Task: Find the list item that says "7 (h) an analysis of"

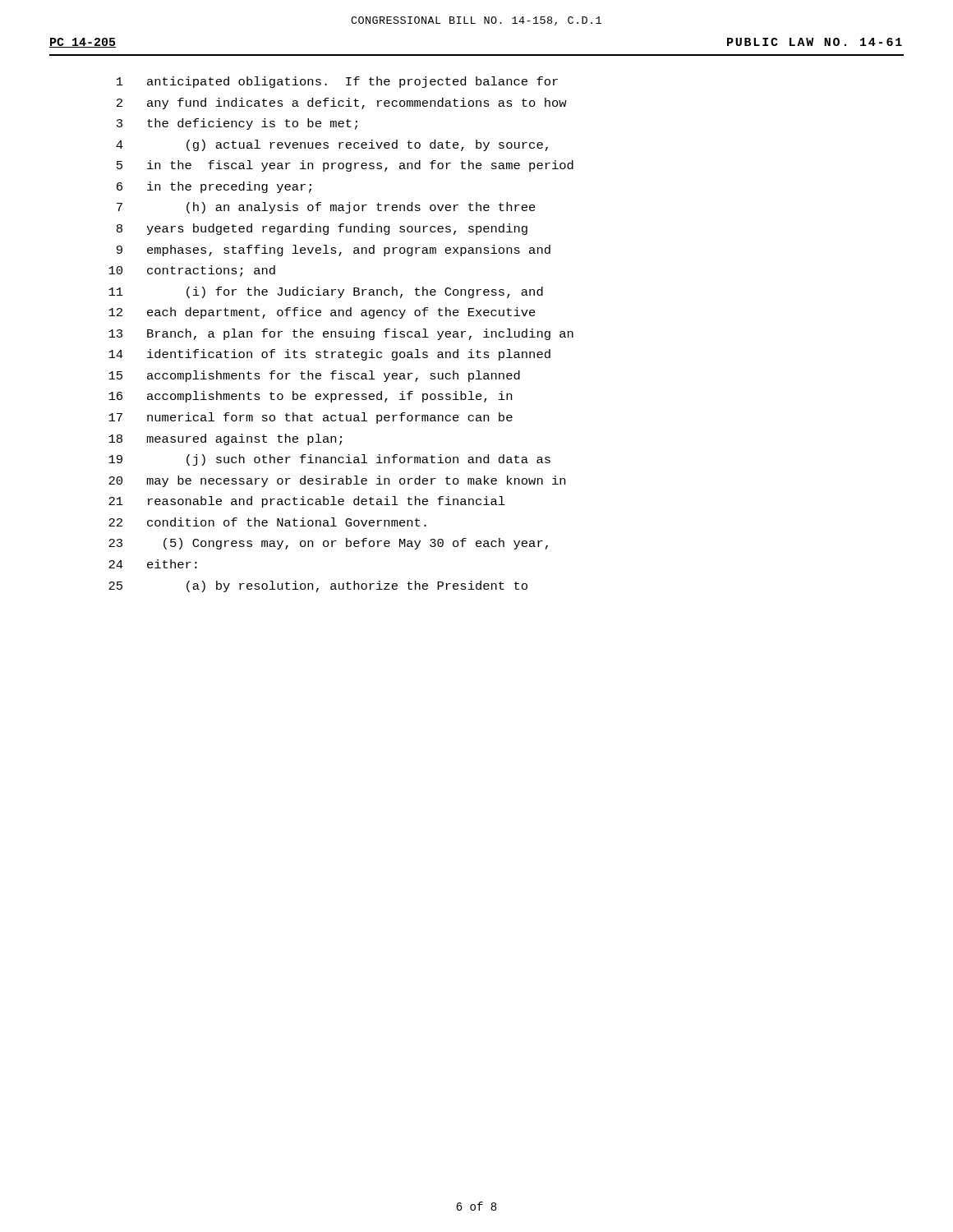Action: 476,209
